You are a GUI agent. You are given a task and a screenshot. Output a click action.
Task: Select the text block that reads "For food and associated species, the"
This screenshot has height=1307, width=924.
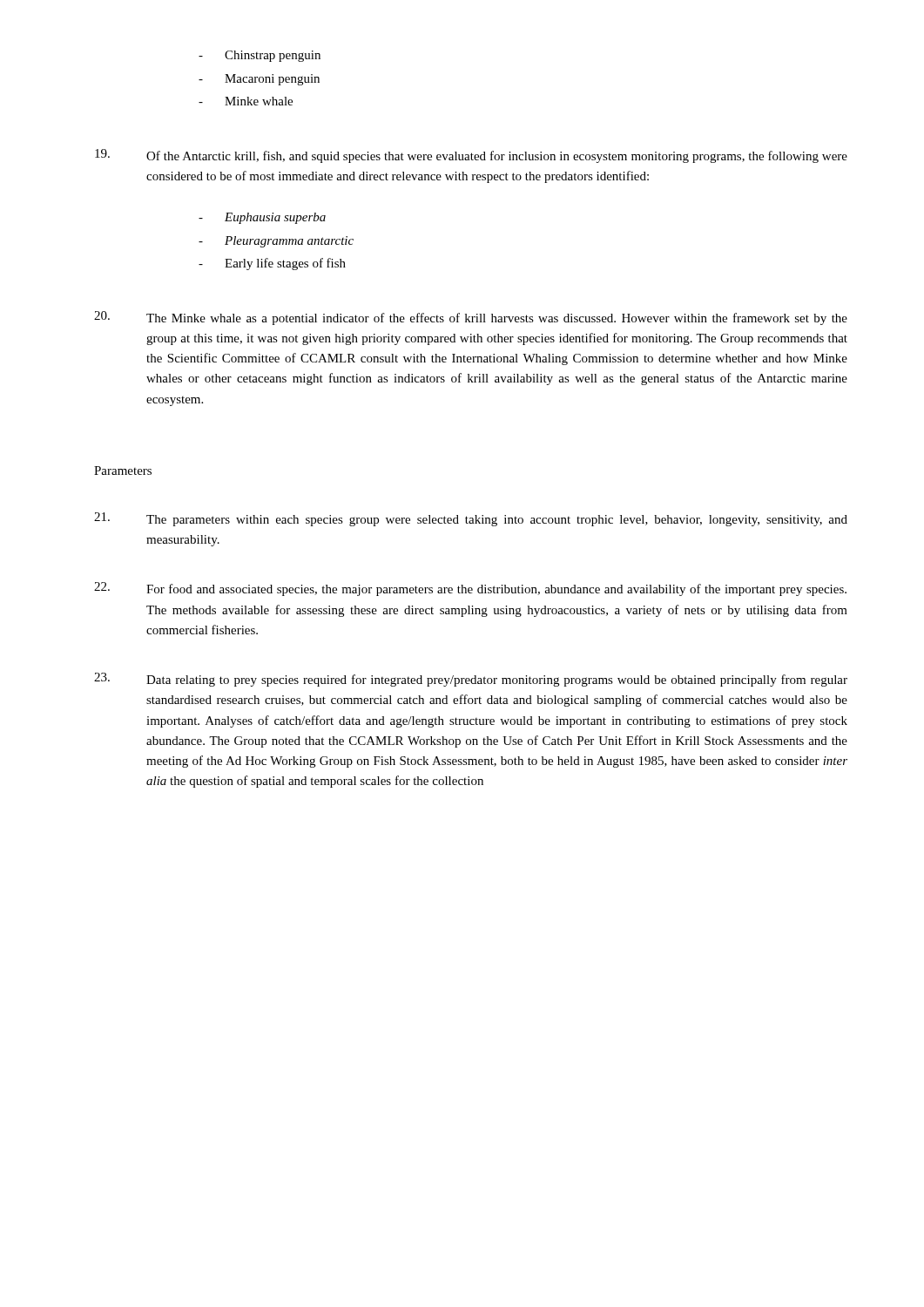(x=471, y=610)
